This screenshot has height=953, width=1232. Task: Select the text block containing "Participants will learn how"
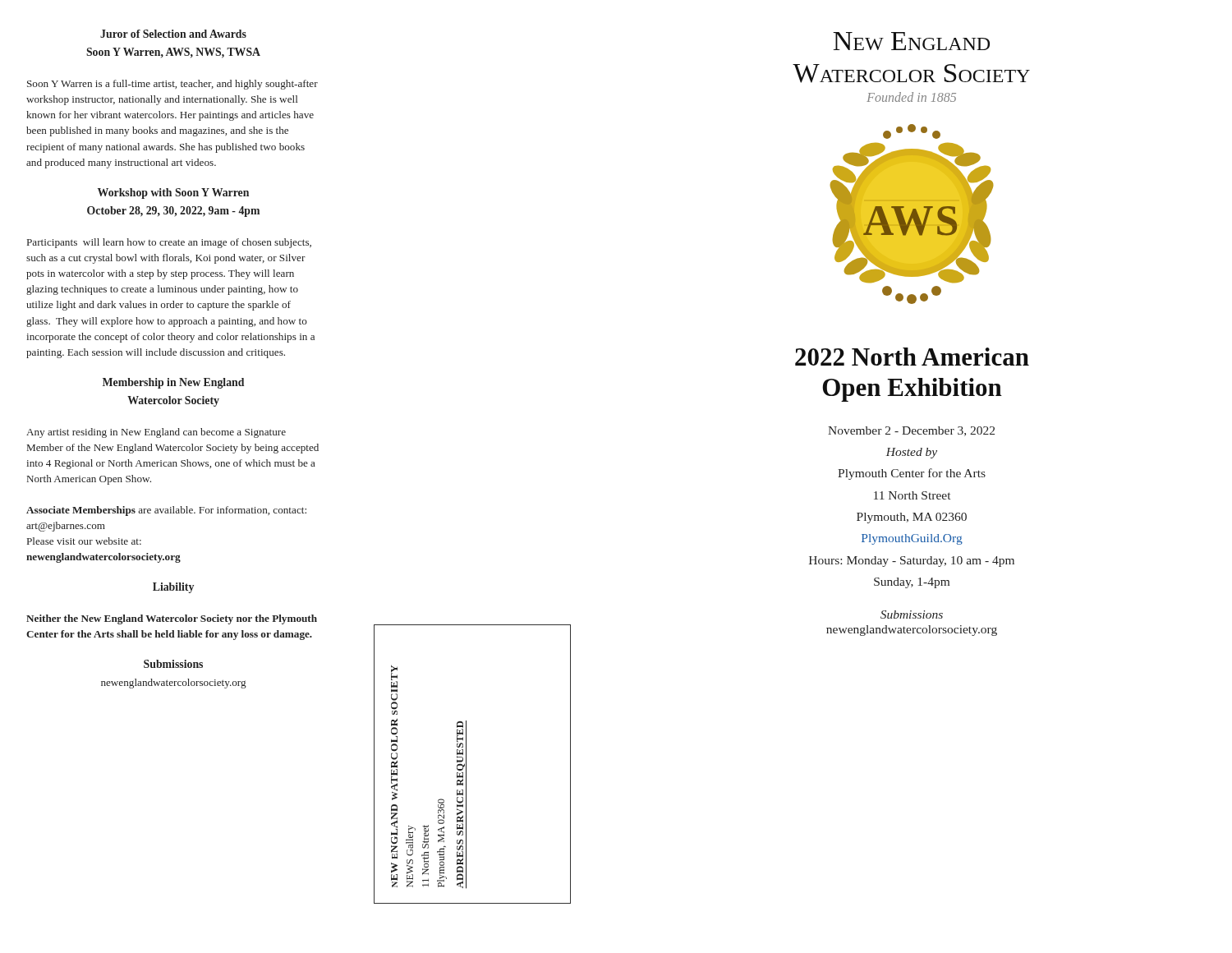coord(173,297)
